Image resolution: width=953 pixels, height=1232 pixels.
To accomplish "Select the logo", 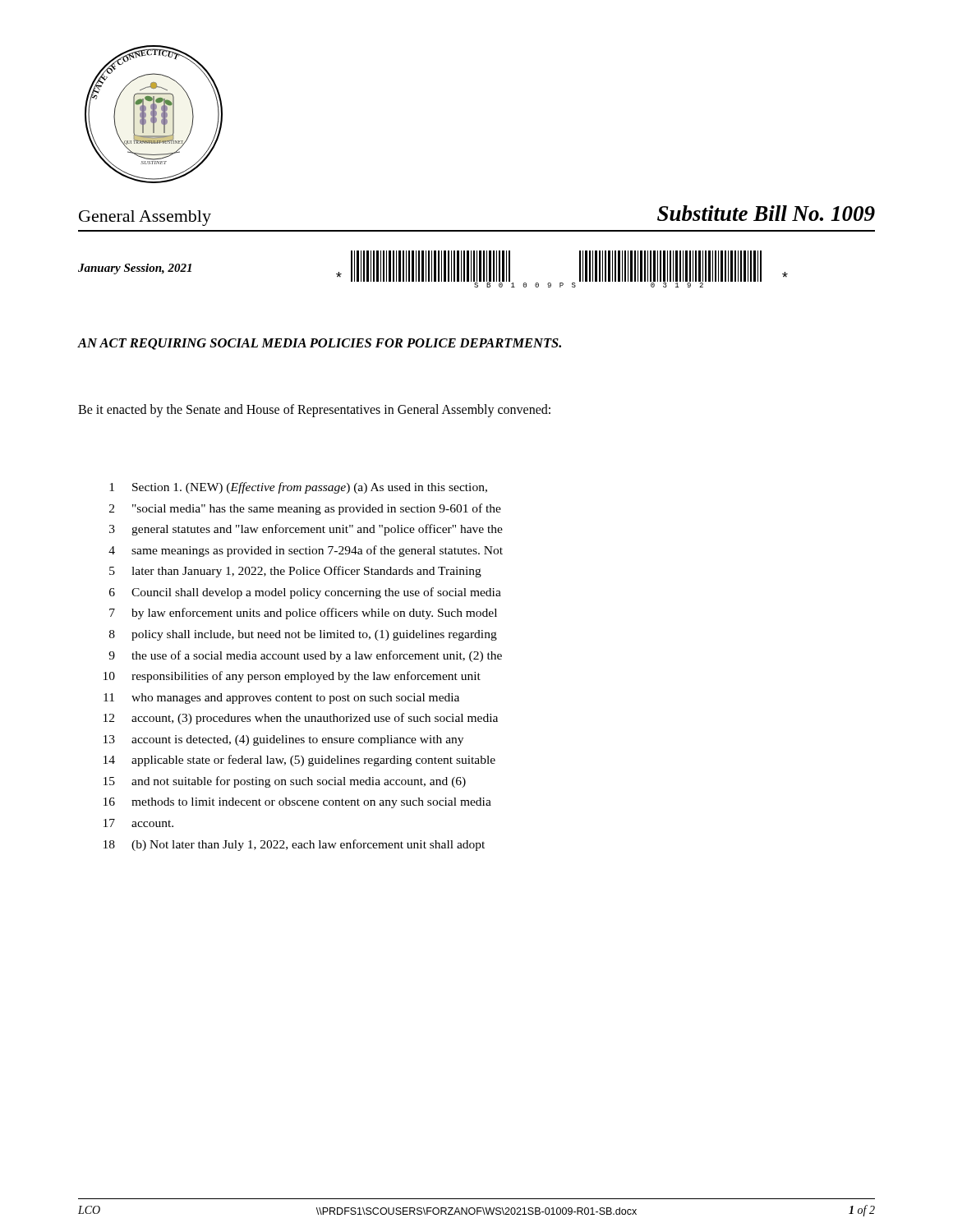I will 154,115.
